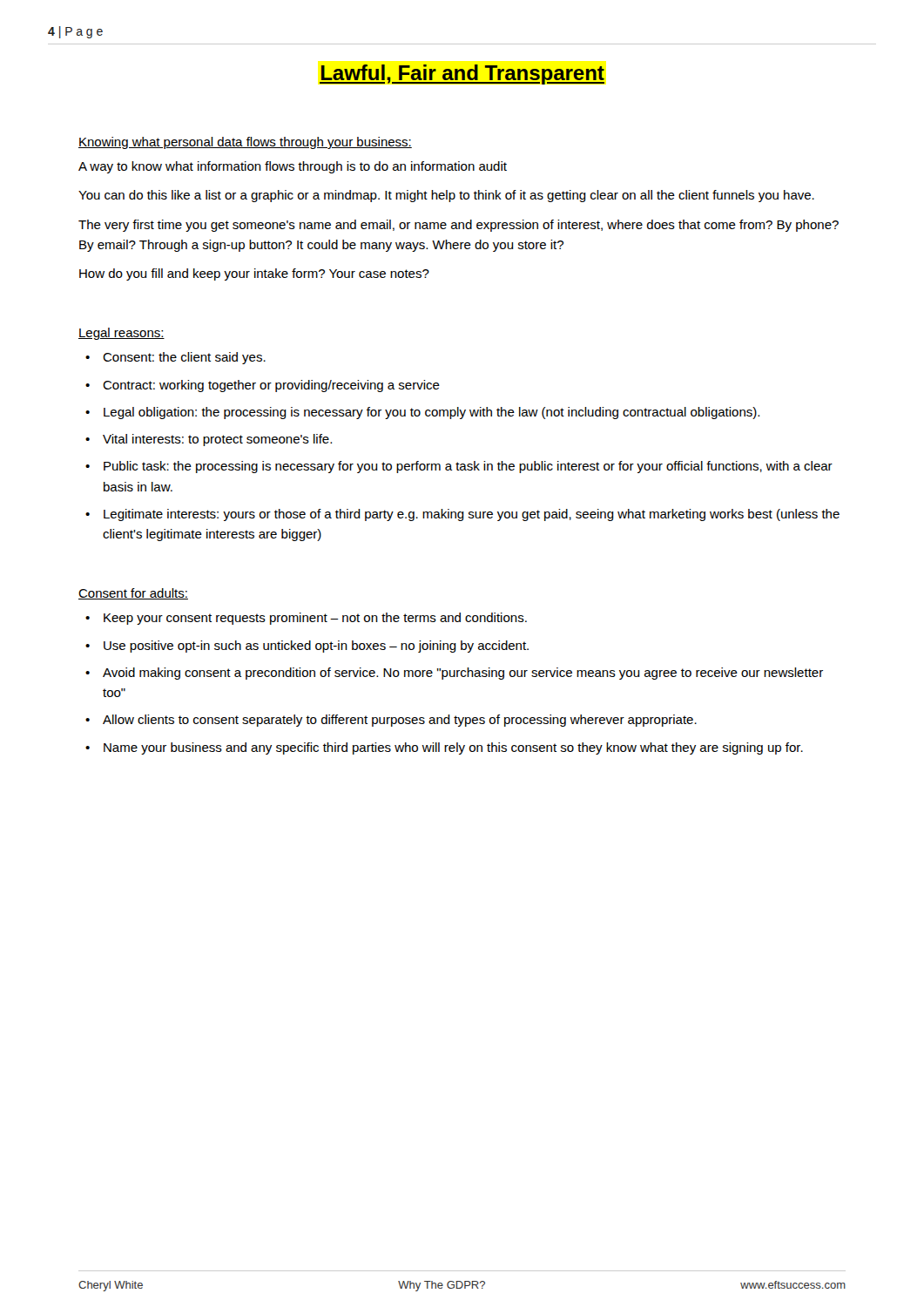Click the passage that begins "Legal obligation: the"
The width and height of the screenshot is (924, 1307).
[x=432, y=412]
